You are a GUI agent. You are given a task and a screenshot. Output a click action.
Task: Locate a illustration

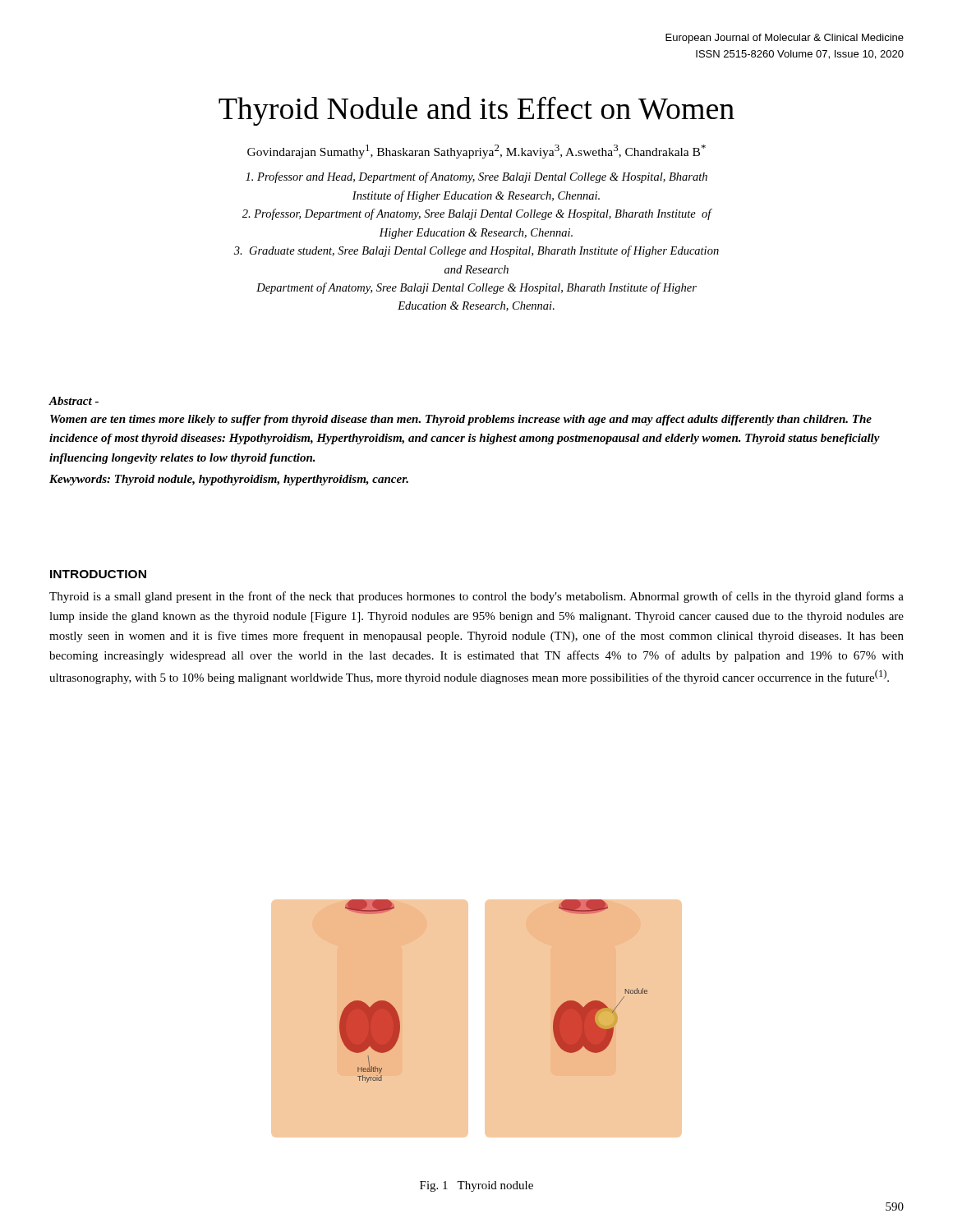[x=476, y=1020]
